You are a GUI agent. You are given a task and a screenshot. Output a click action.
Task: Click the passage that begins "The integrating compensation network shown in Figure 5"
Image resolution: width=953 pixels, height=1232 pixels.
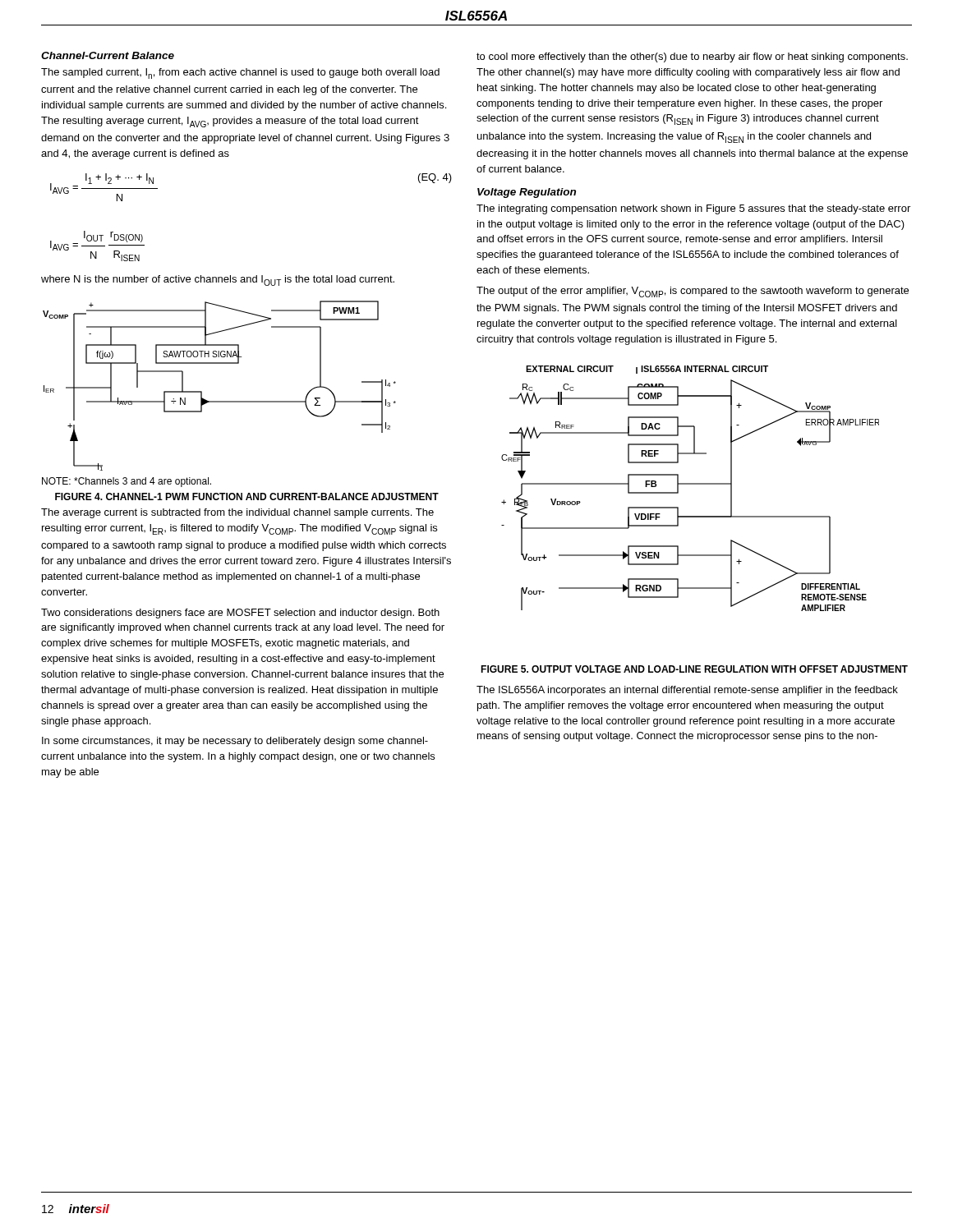[x=693, y=239]
